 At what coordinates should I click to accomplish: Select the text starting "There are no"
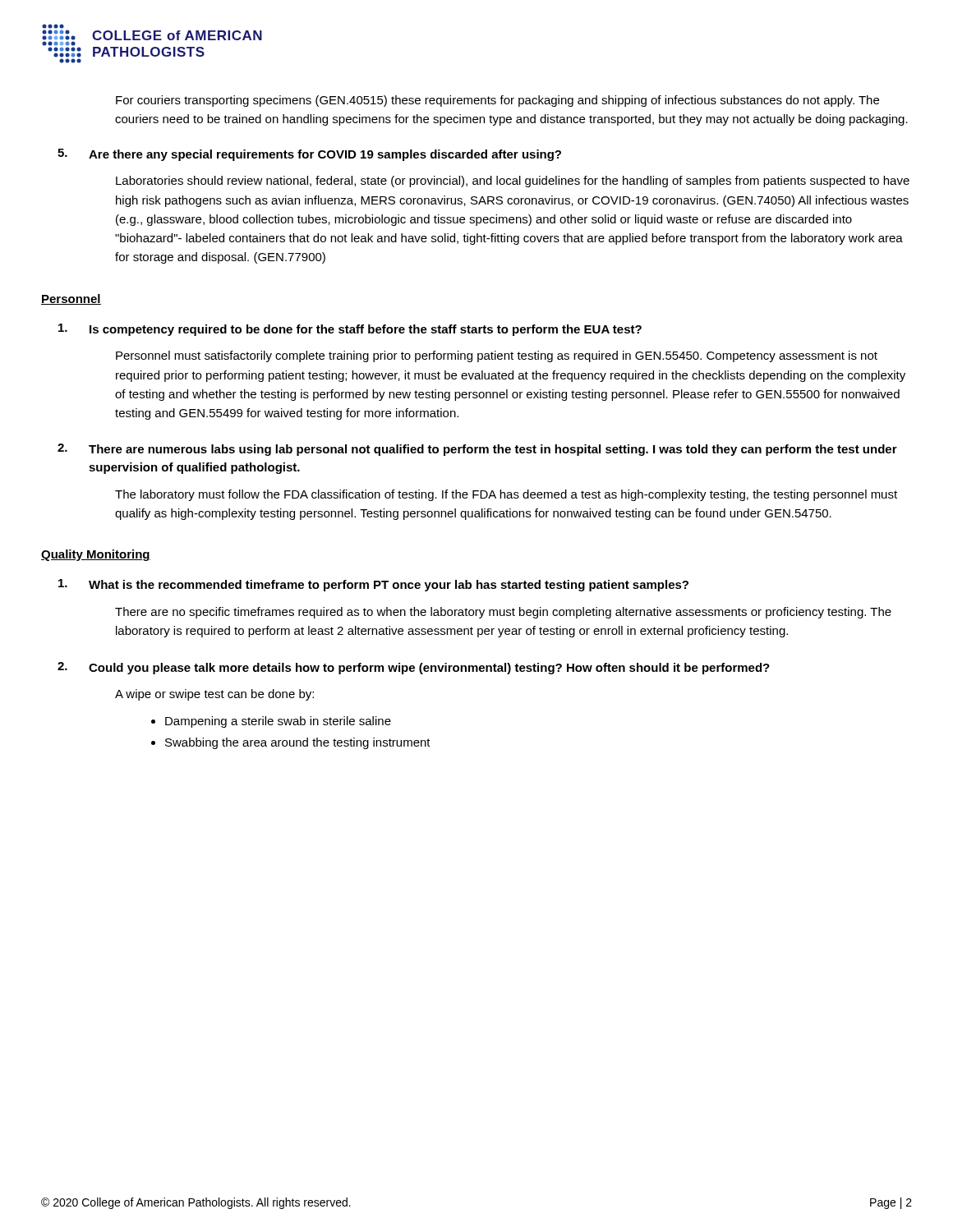click(503, 621)
